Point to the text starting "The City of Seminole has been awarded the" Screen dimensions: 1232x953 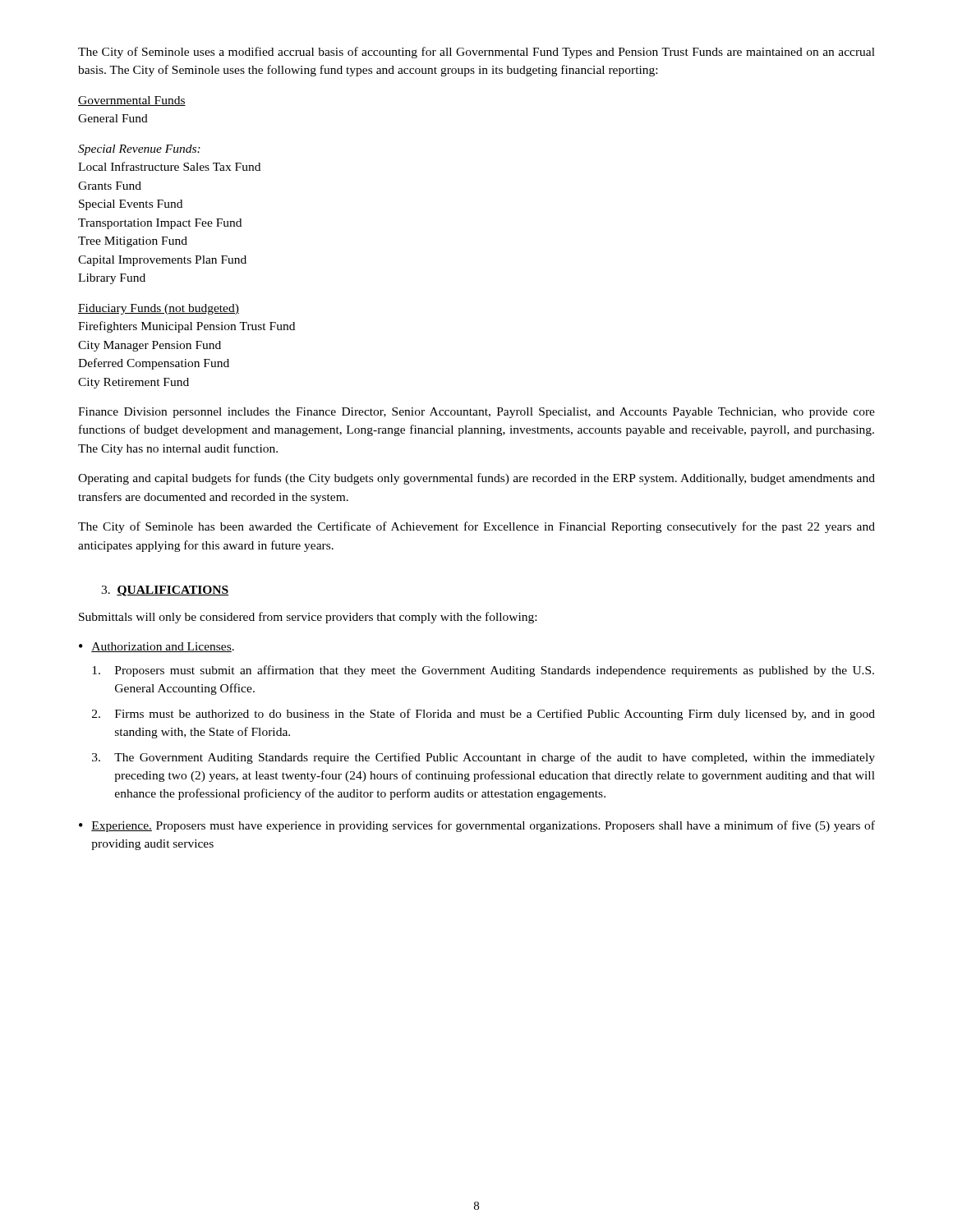click(476, 536)
